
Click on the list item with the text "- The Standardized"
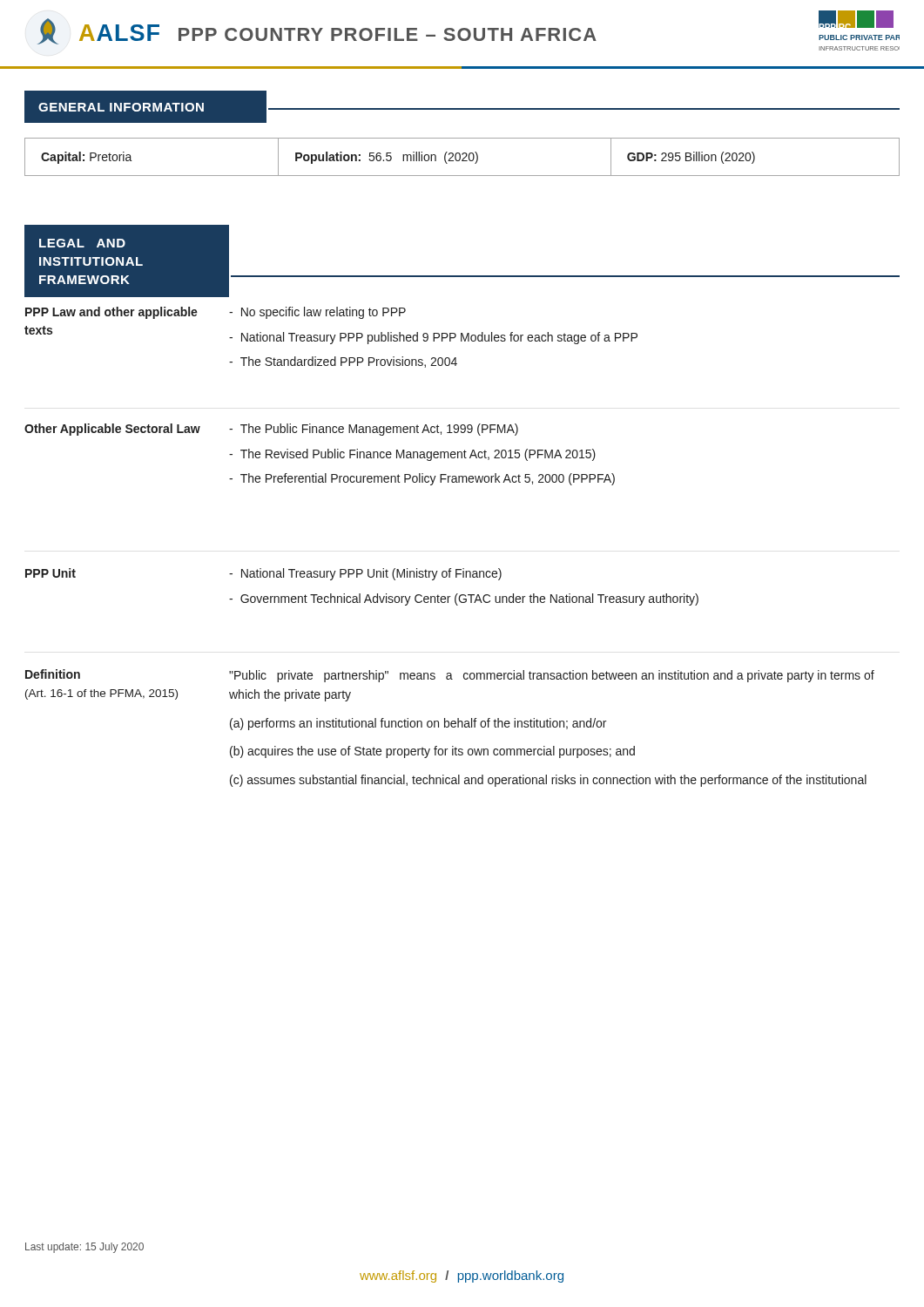(x=343, y=363)
